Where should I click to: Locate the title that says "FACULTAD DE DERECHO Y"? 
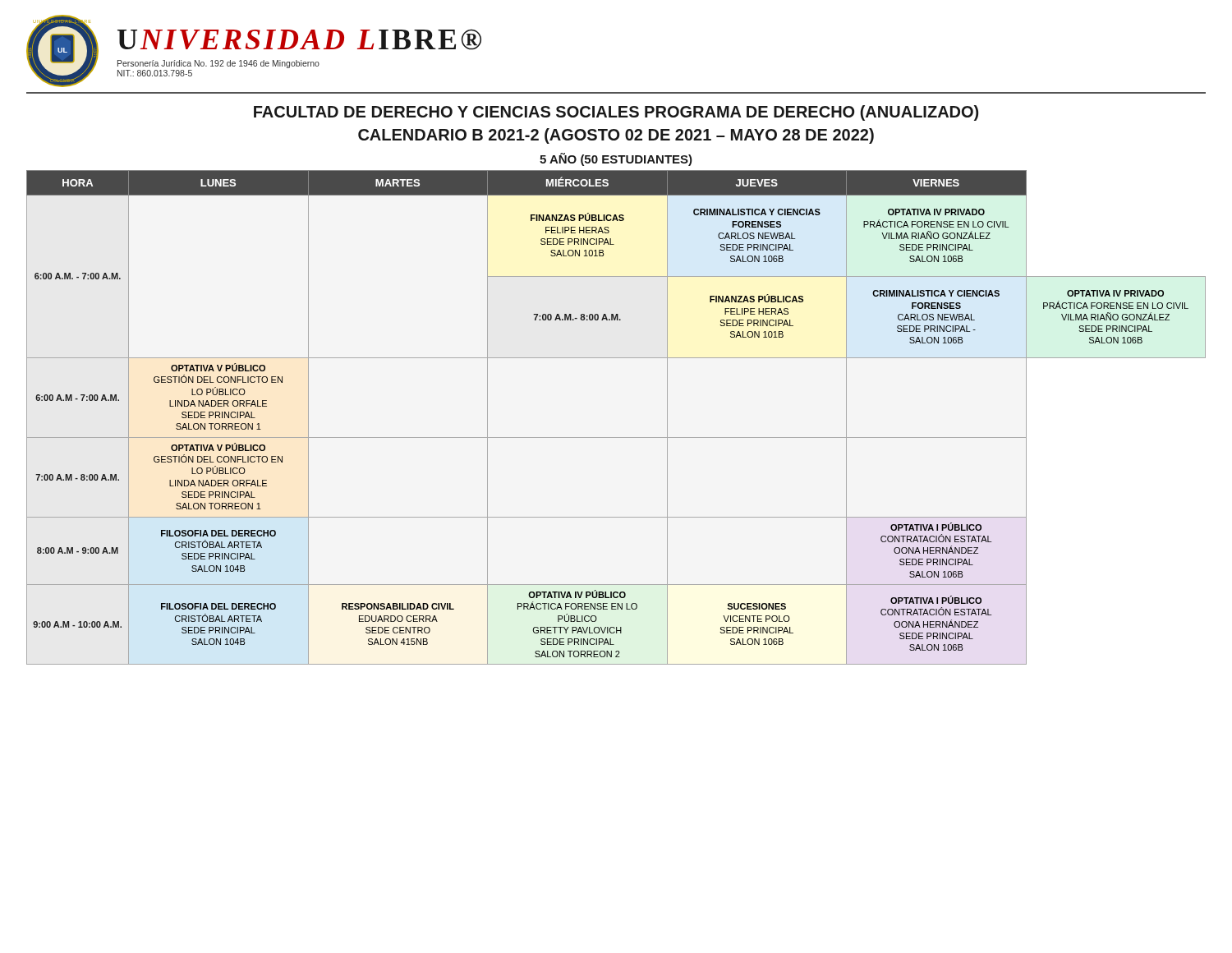point(616,123)
